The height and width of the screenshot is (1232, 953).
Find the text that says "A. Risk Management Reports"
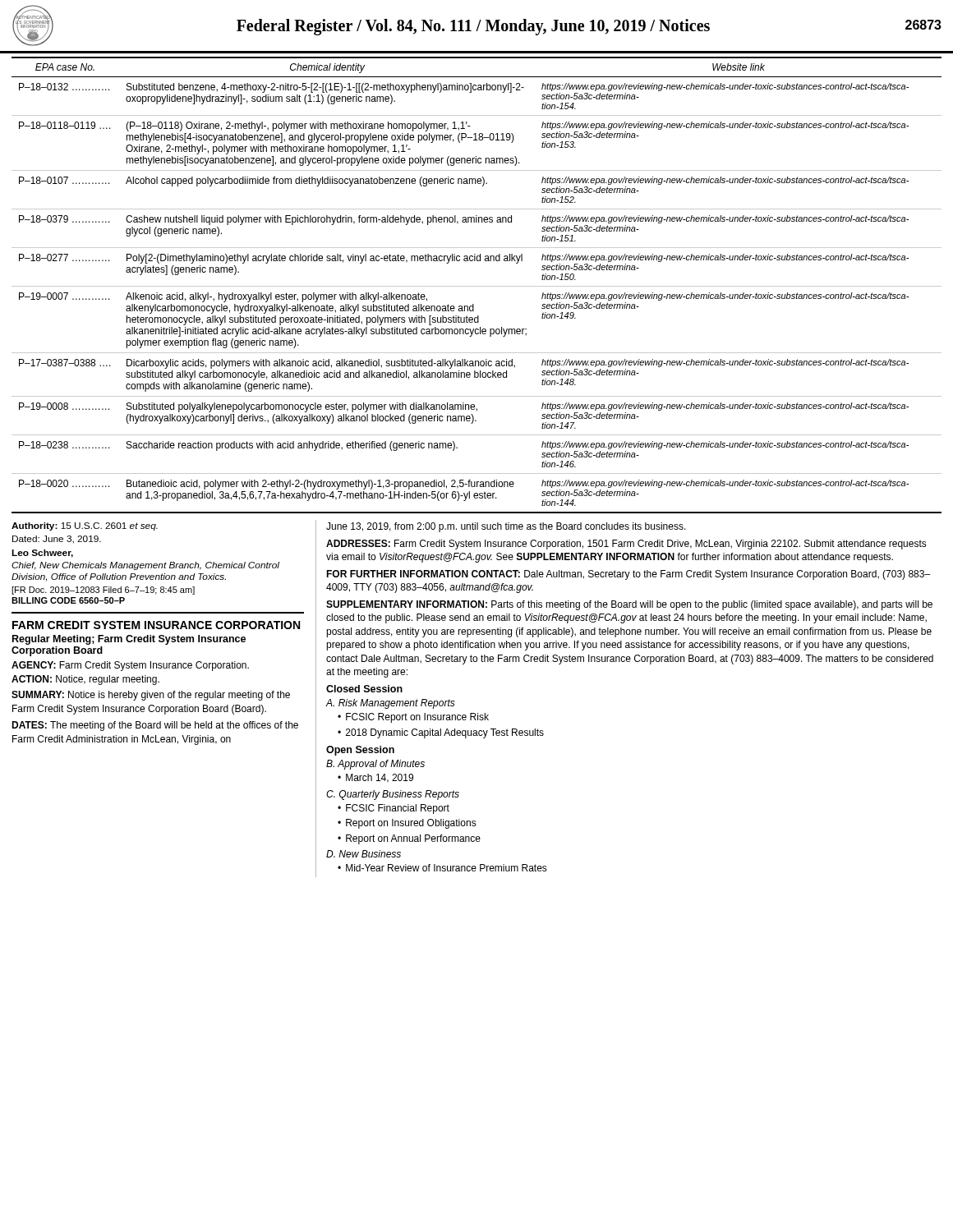(x=391, y=703)
